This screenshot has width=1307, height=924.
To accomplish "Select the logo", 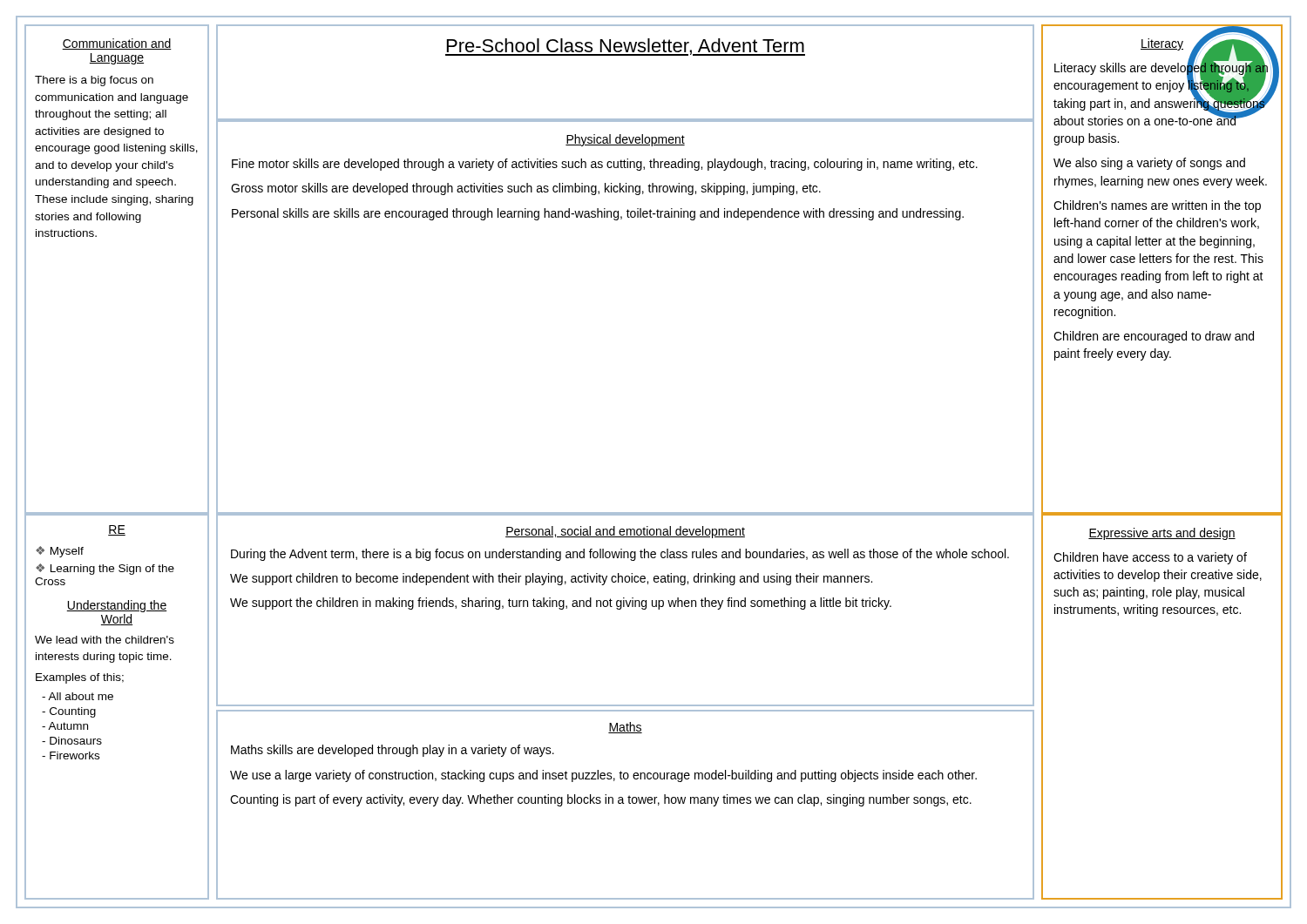I will click(1165, 69).
